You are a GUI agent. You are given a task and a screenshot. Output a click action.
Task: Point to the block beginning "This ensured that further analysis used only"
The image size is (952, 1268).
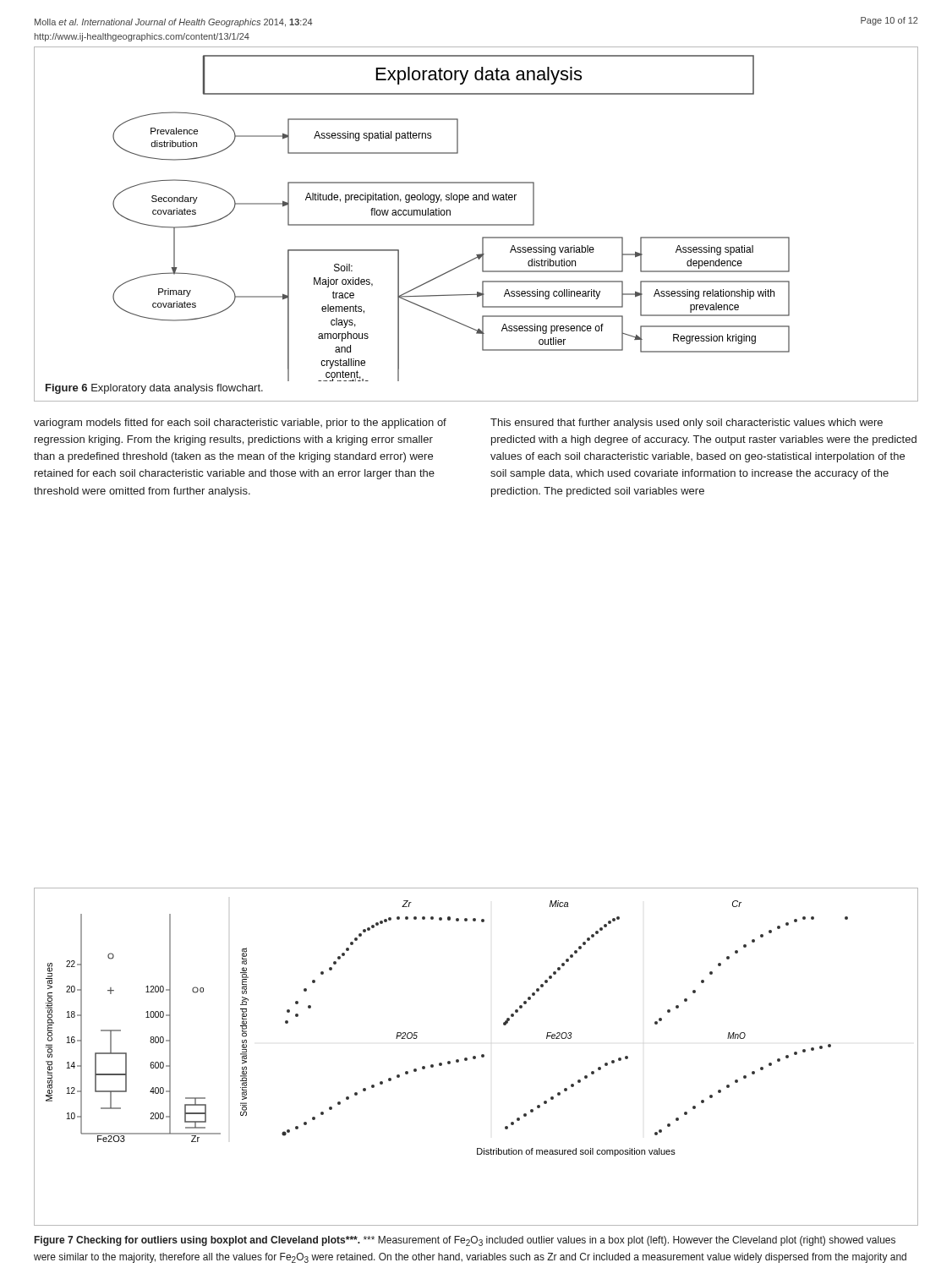pyautogui.click(x=704, y=456)
